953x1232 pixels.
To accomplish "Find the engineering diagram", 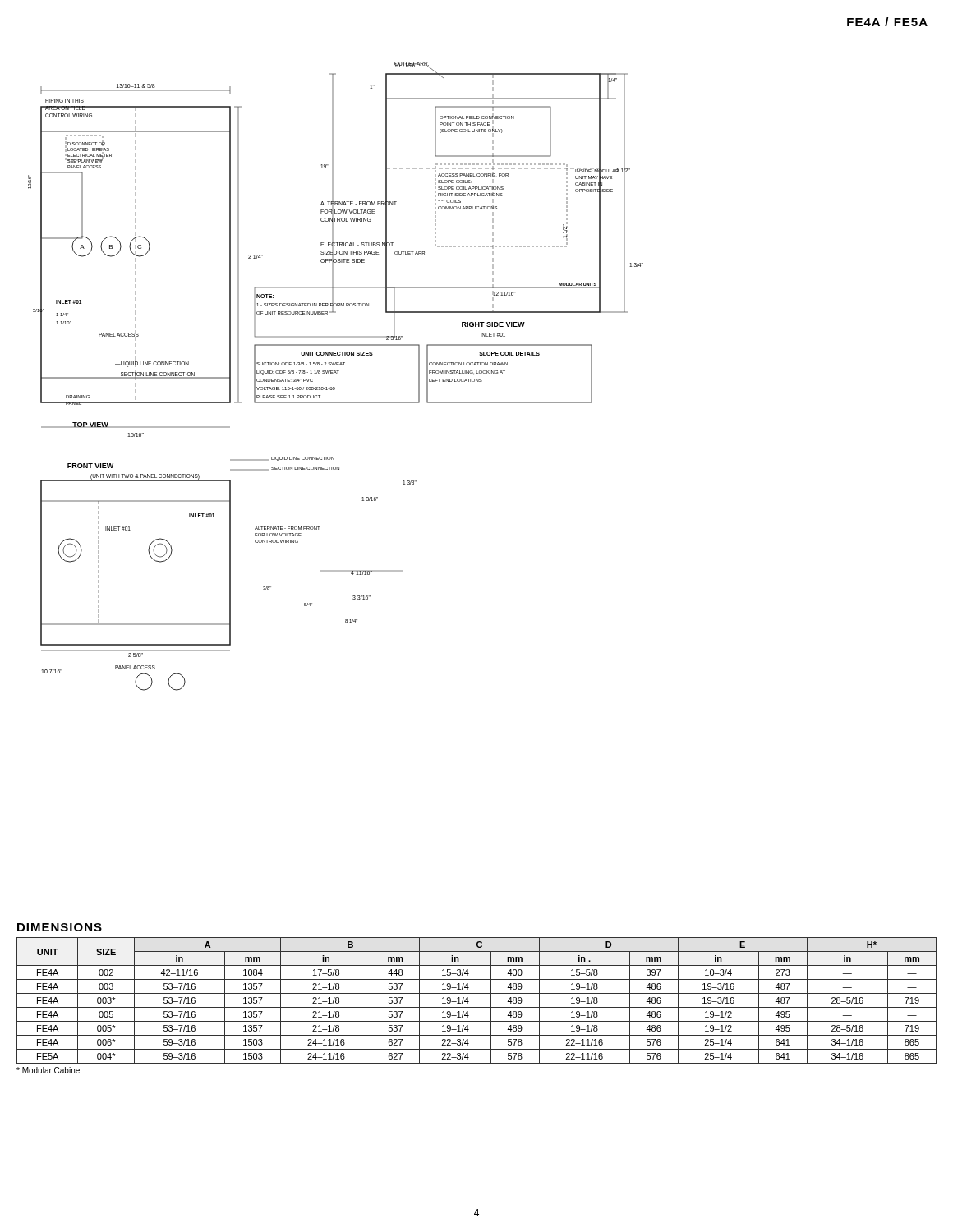I will pyautogui.click(x=361, y=476).
